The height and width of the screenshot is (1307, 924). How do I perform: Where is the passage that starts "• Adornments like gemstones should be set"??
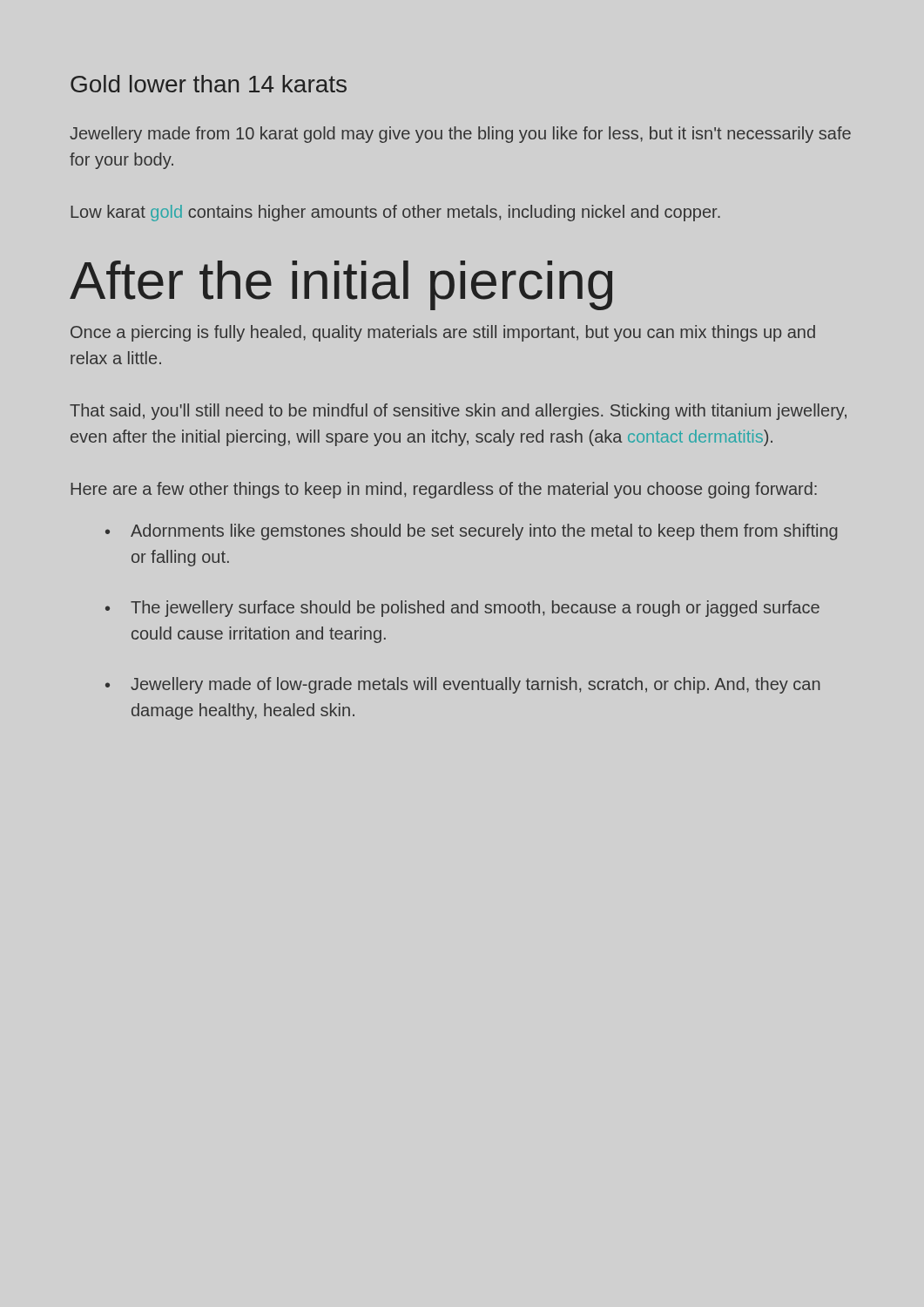pyautogui.click(x=475, y=544)
